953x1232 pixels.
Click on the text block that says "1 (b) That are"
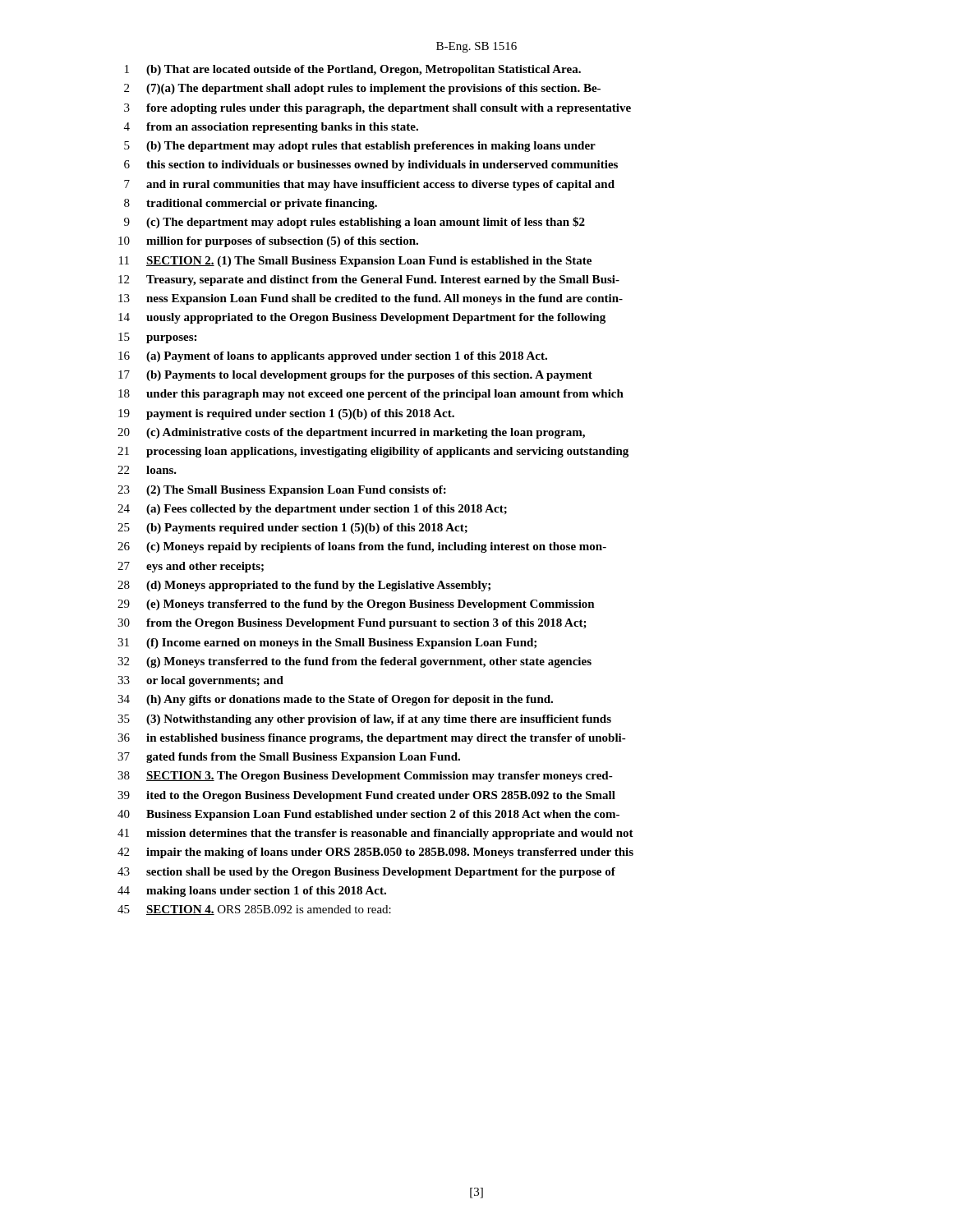(x=353, y=70)
